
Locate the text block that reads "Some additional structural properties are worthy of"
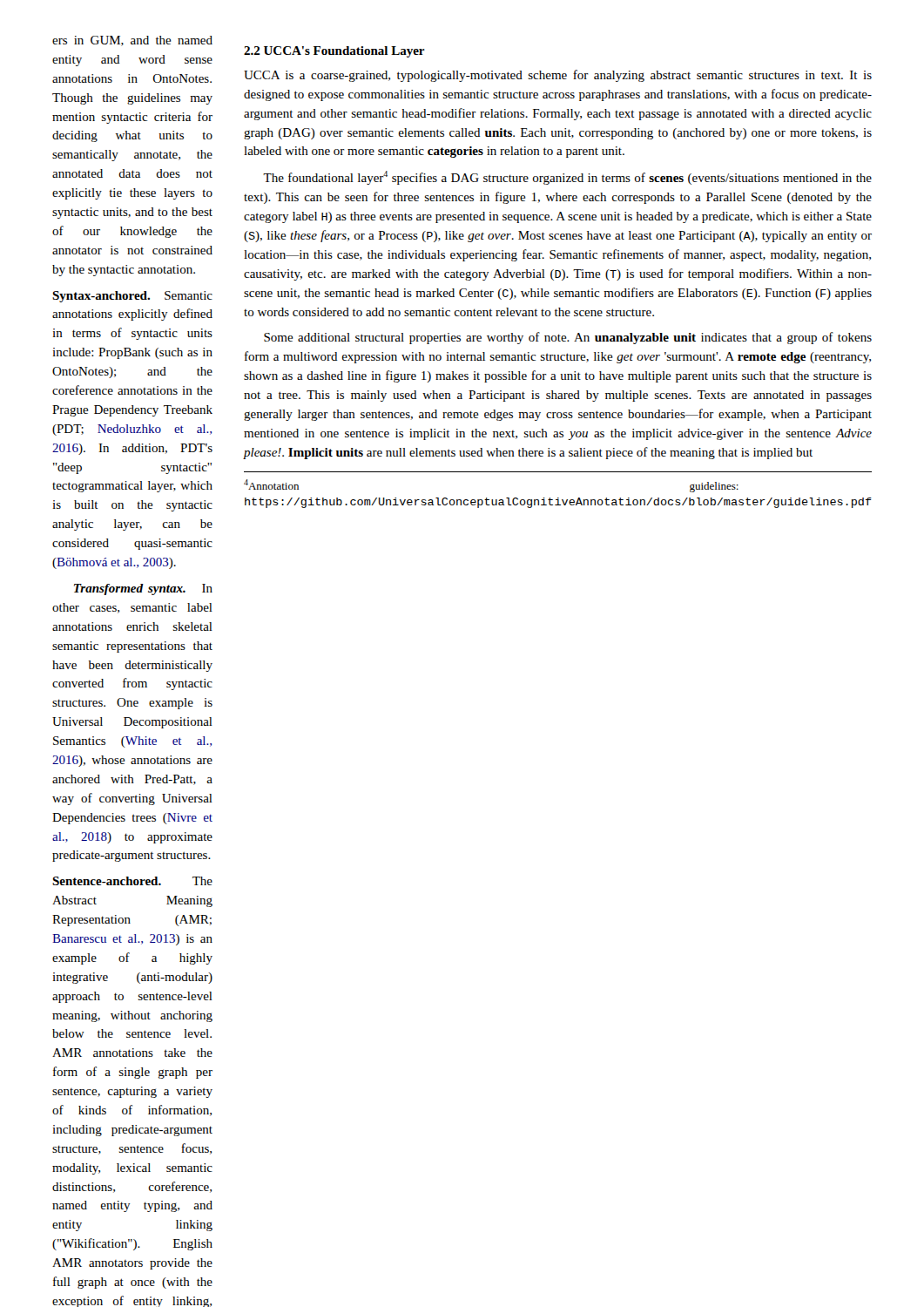pos(558,396)
